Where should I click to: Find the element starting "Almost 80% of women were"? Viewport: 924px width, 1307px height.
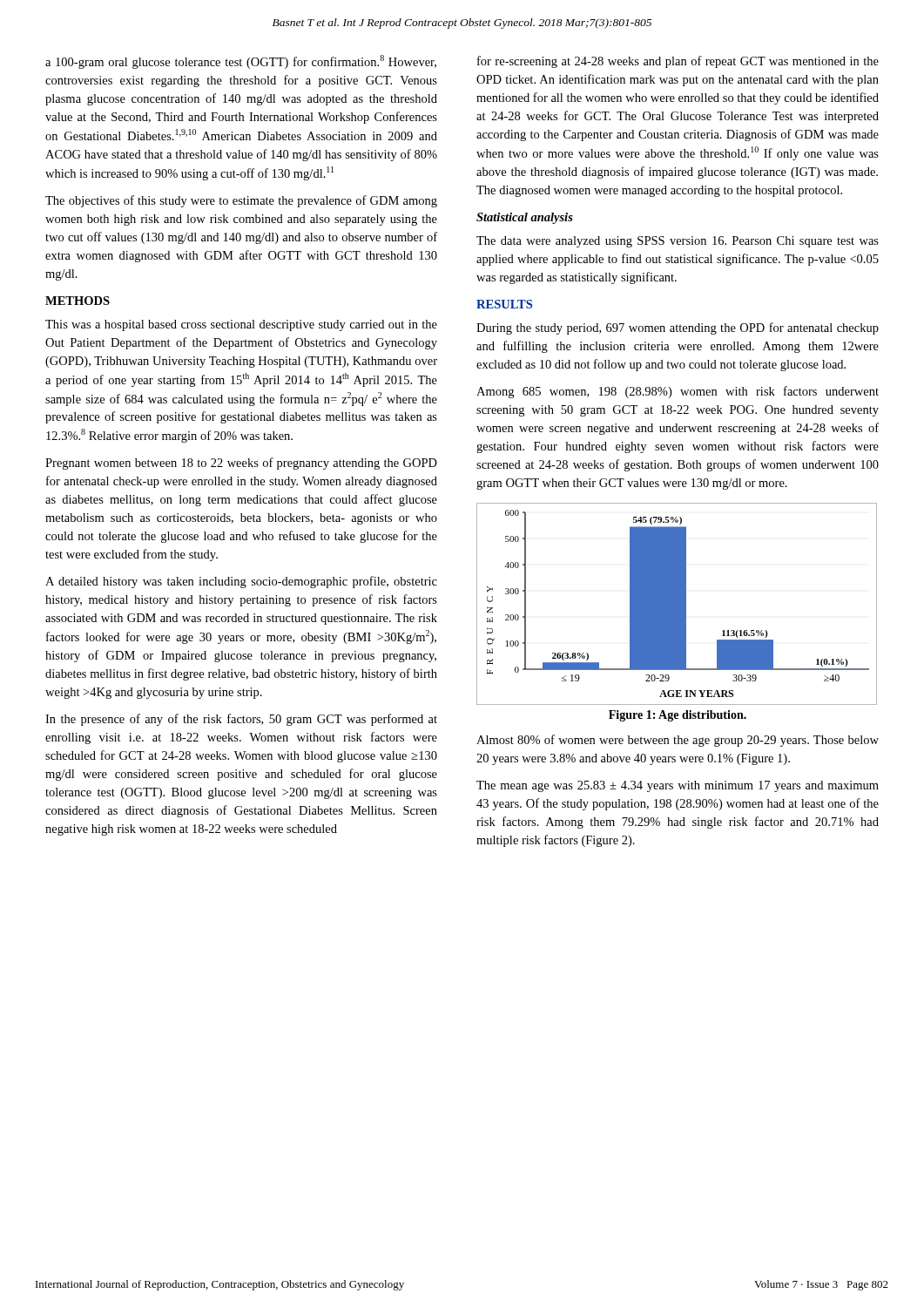pos(678,749)
